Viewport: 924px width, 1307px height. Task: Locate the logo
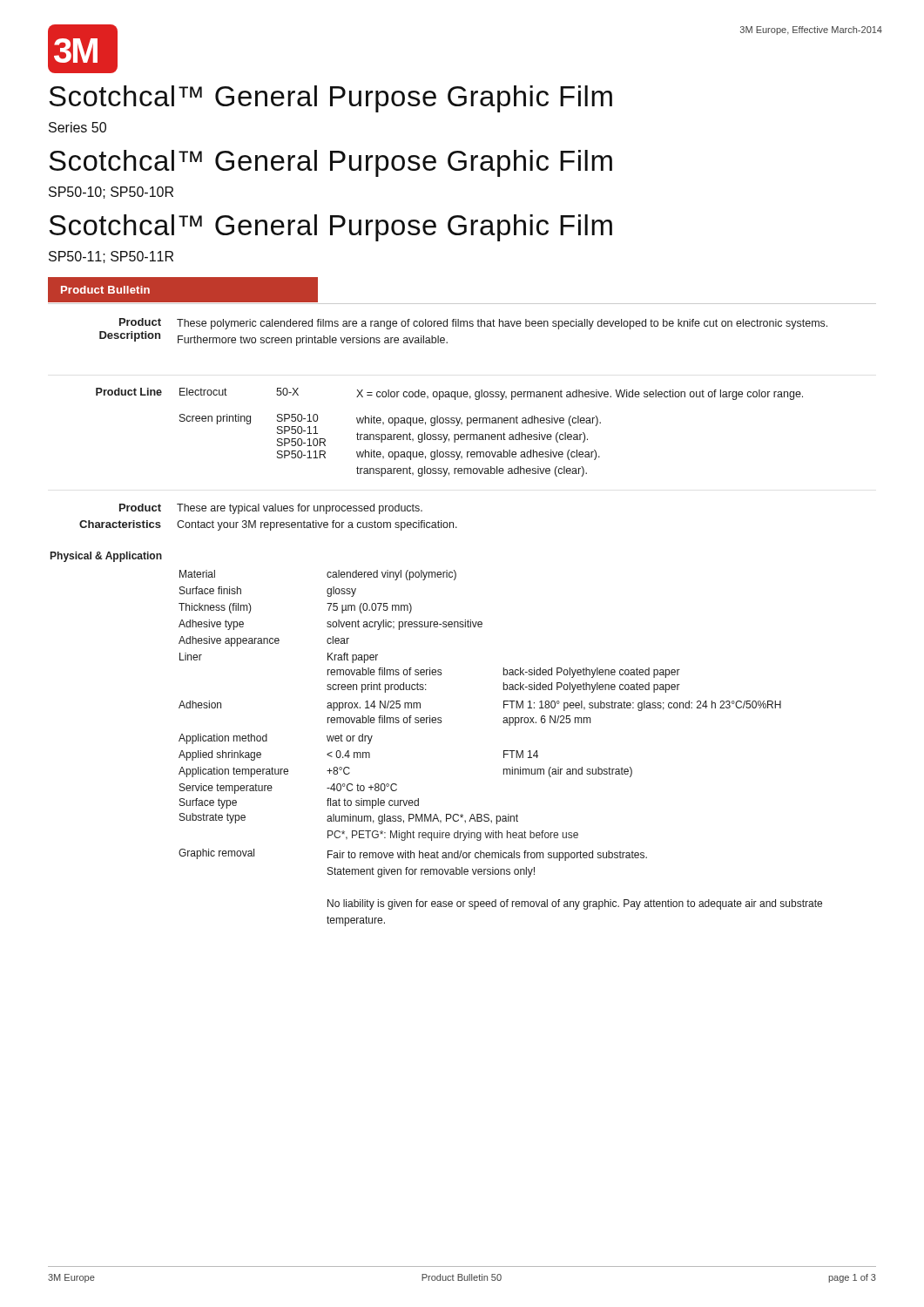click(x=83, y=51)
